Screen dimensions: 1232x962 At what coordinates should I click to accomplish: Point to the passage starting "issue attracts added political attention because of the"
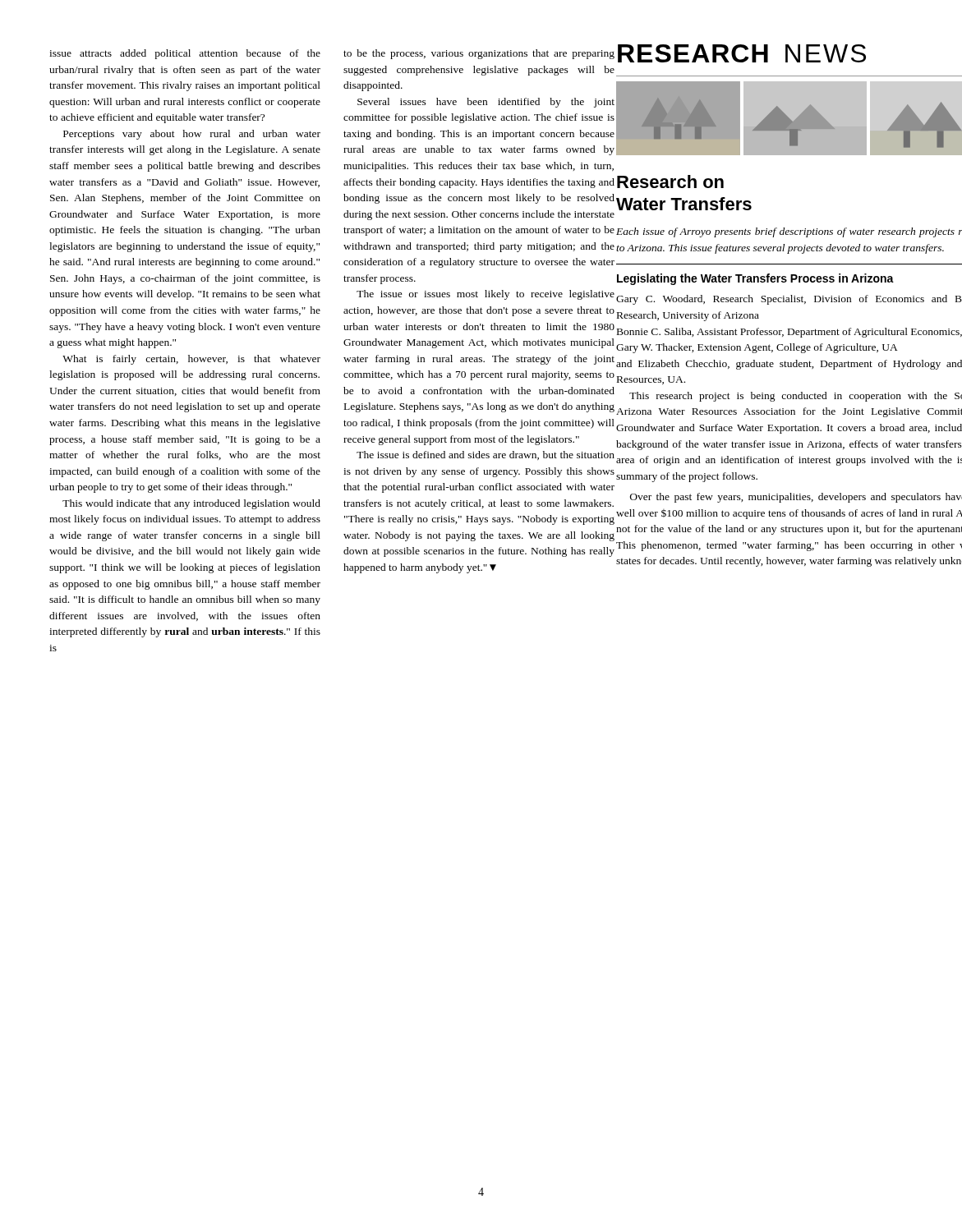tap(185, 350)
